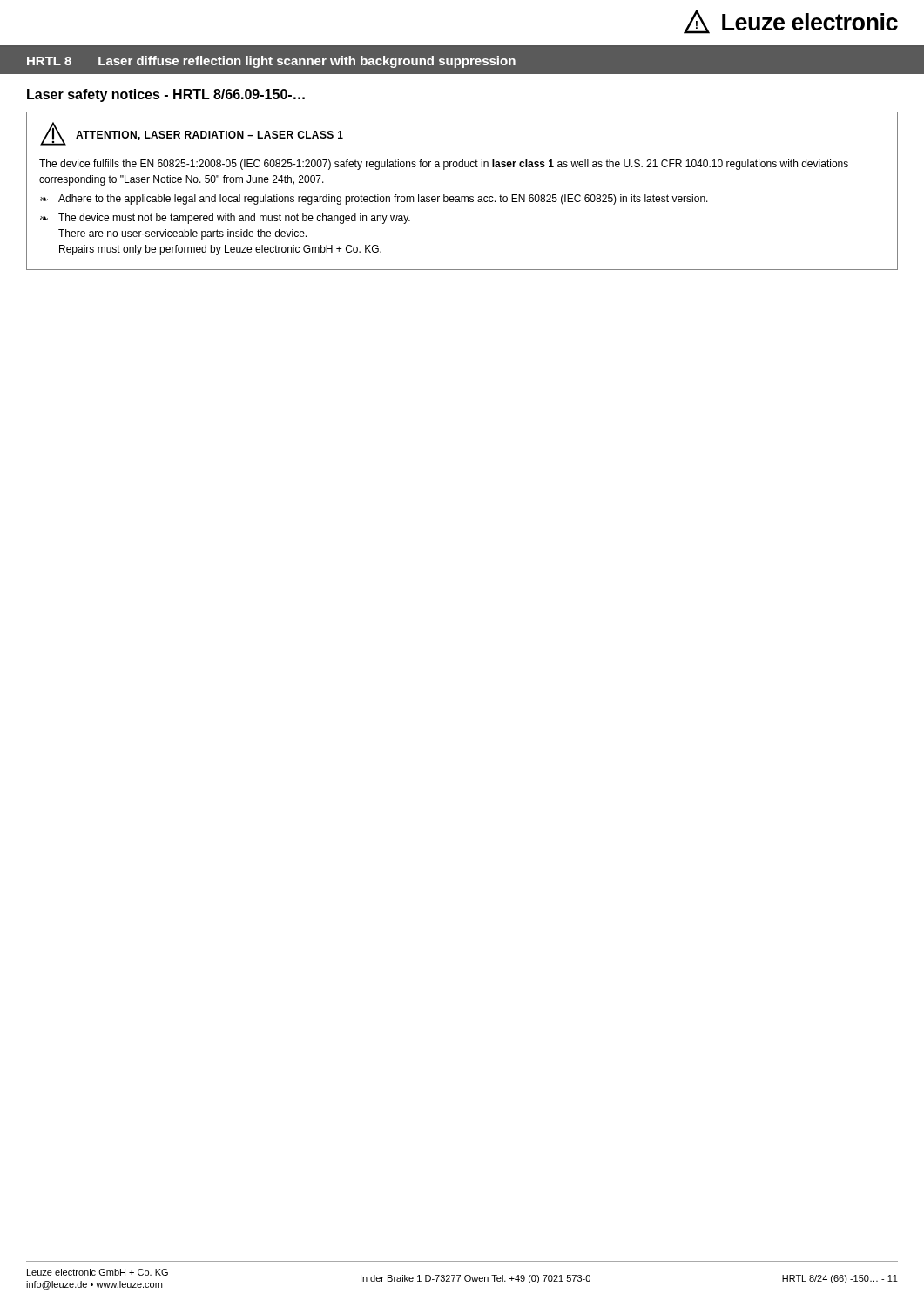Locate the block of text that opens with "❧ Adhere to the applicable legal and"

(x=462, y=199)
